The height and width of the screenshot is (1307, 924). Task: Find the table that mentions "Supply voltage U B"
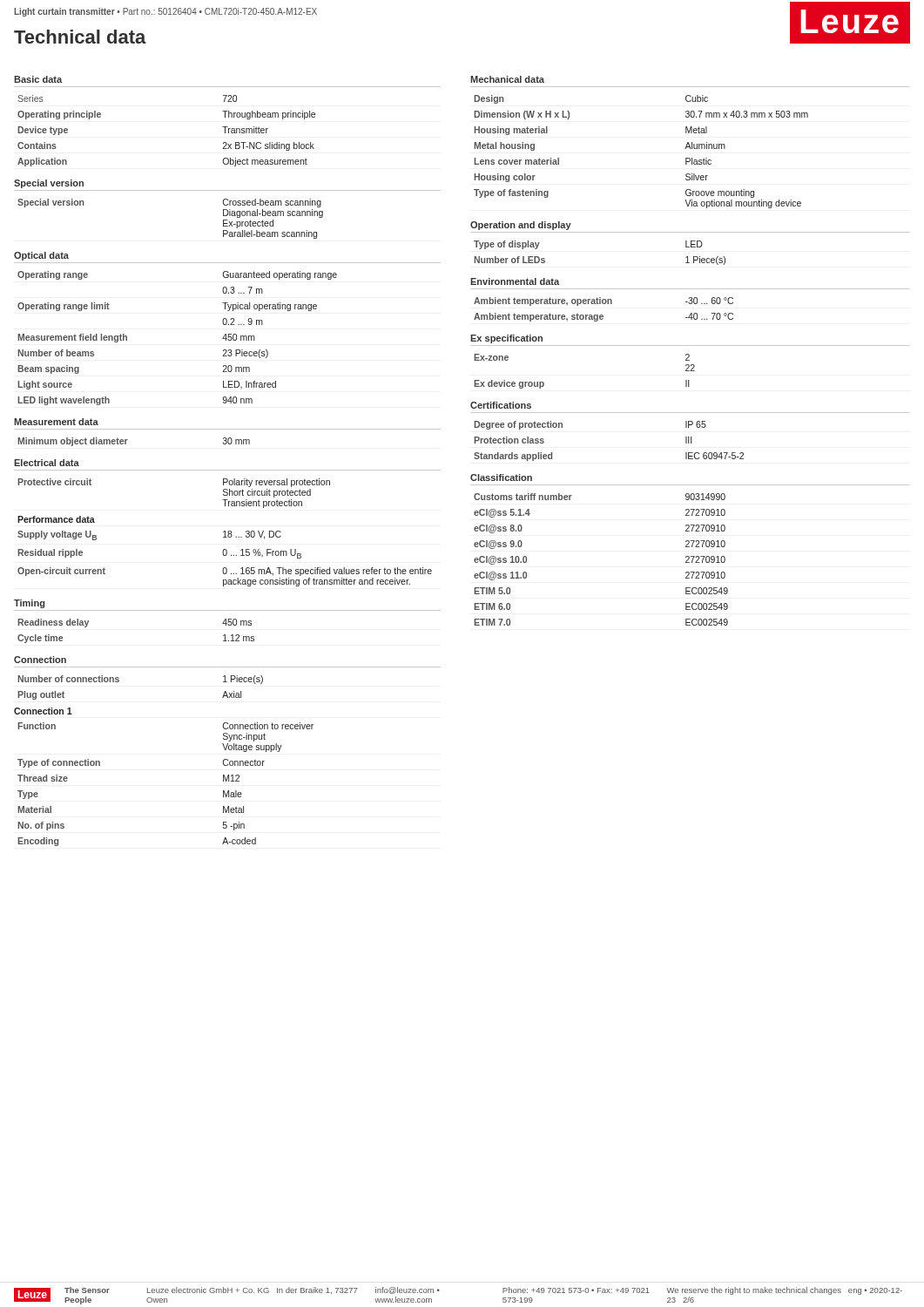[227, 532]
